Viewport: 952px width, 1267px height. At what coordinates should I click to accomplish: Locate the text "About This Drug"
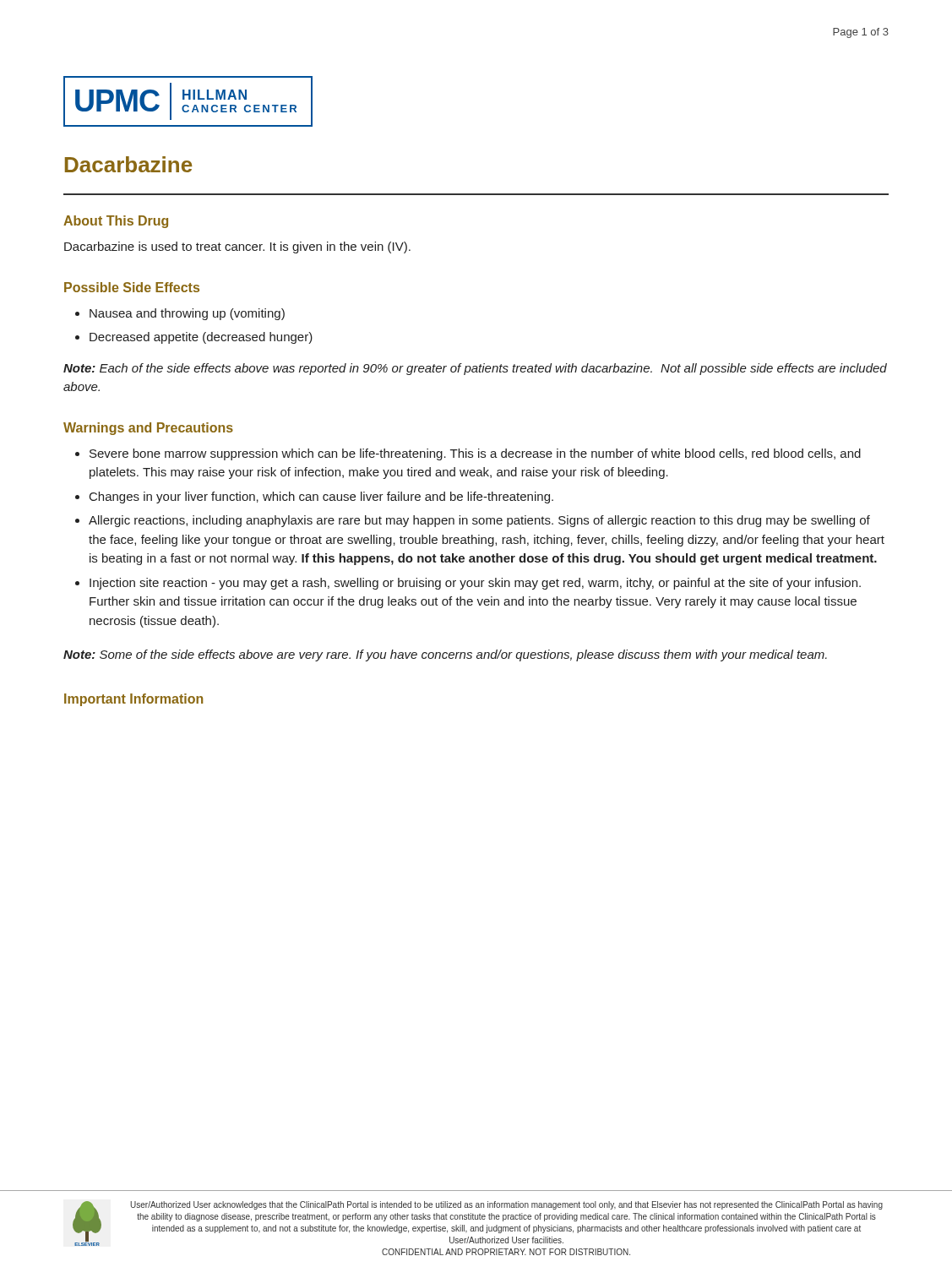coord(116,221)
